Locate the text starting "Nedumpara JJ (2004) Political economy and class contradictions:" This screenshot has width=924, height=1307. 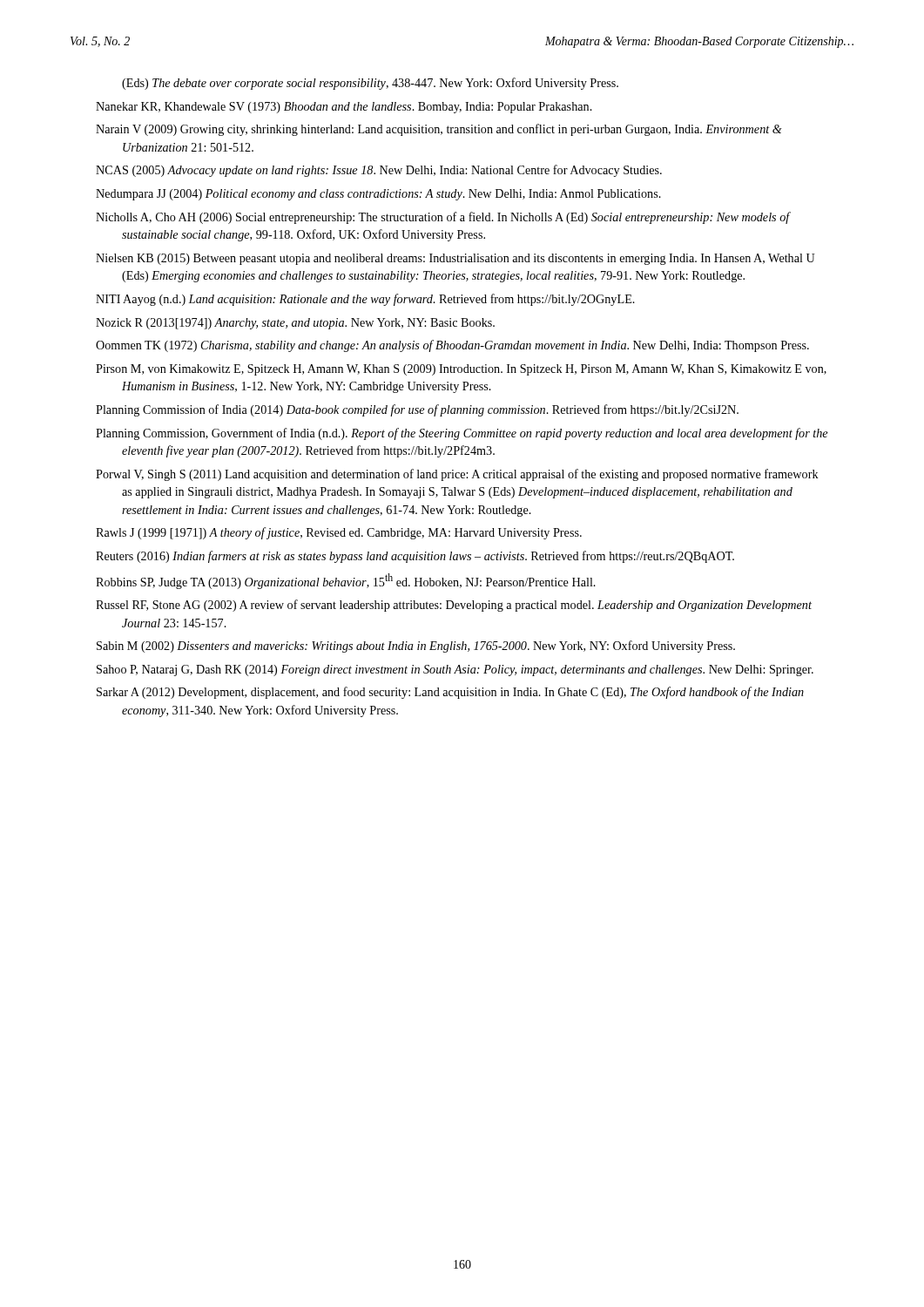(379, 193)
